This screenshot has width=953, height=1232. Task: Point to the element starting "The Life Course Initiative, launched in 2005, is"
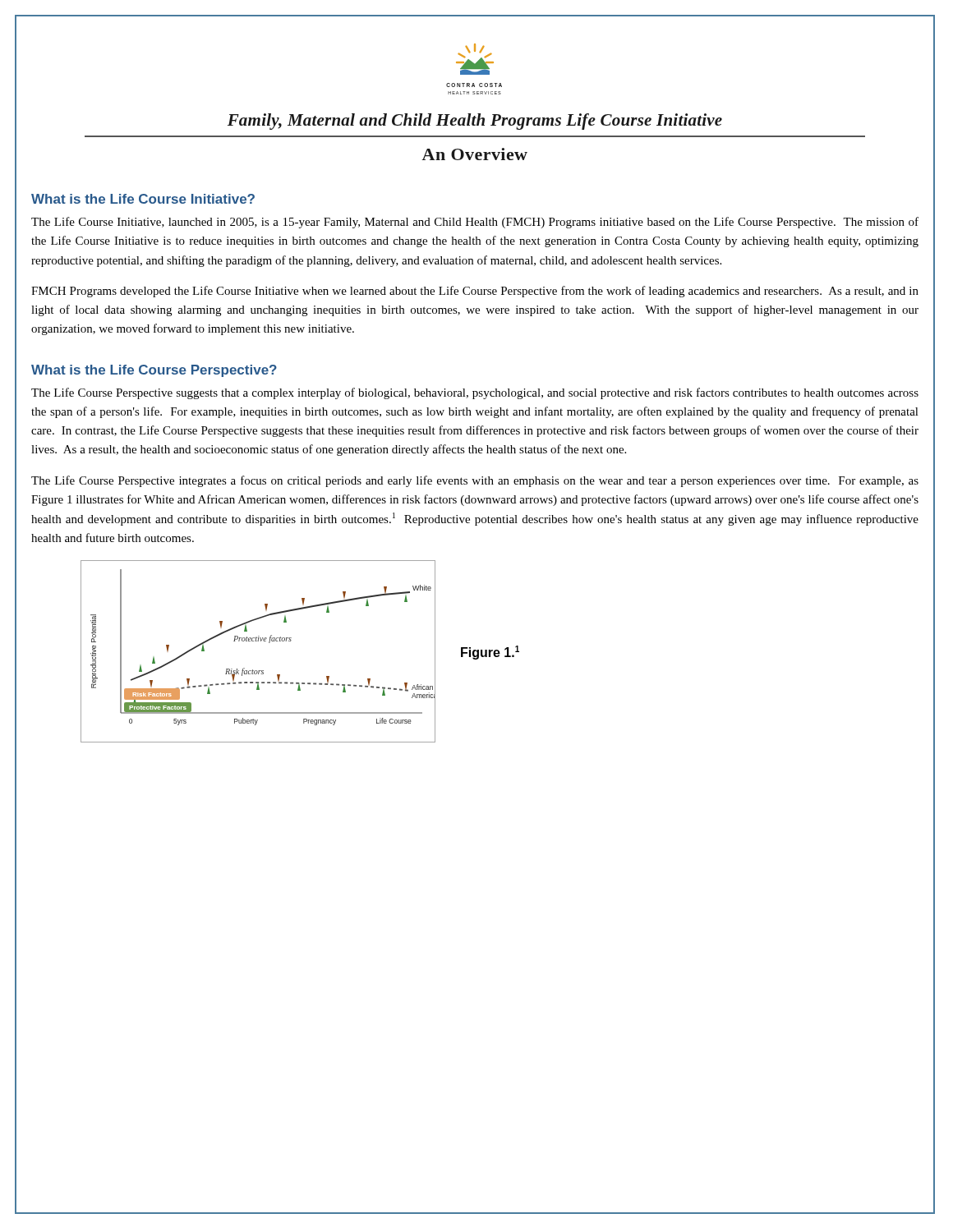coord(475,241)
